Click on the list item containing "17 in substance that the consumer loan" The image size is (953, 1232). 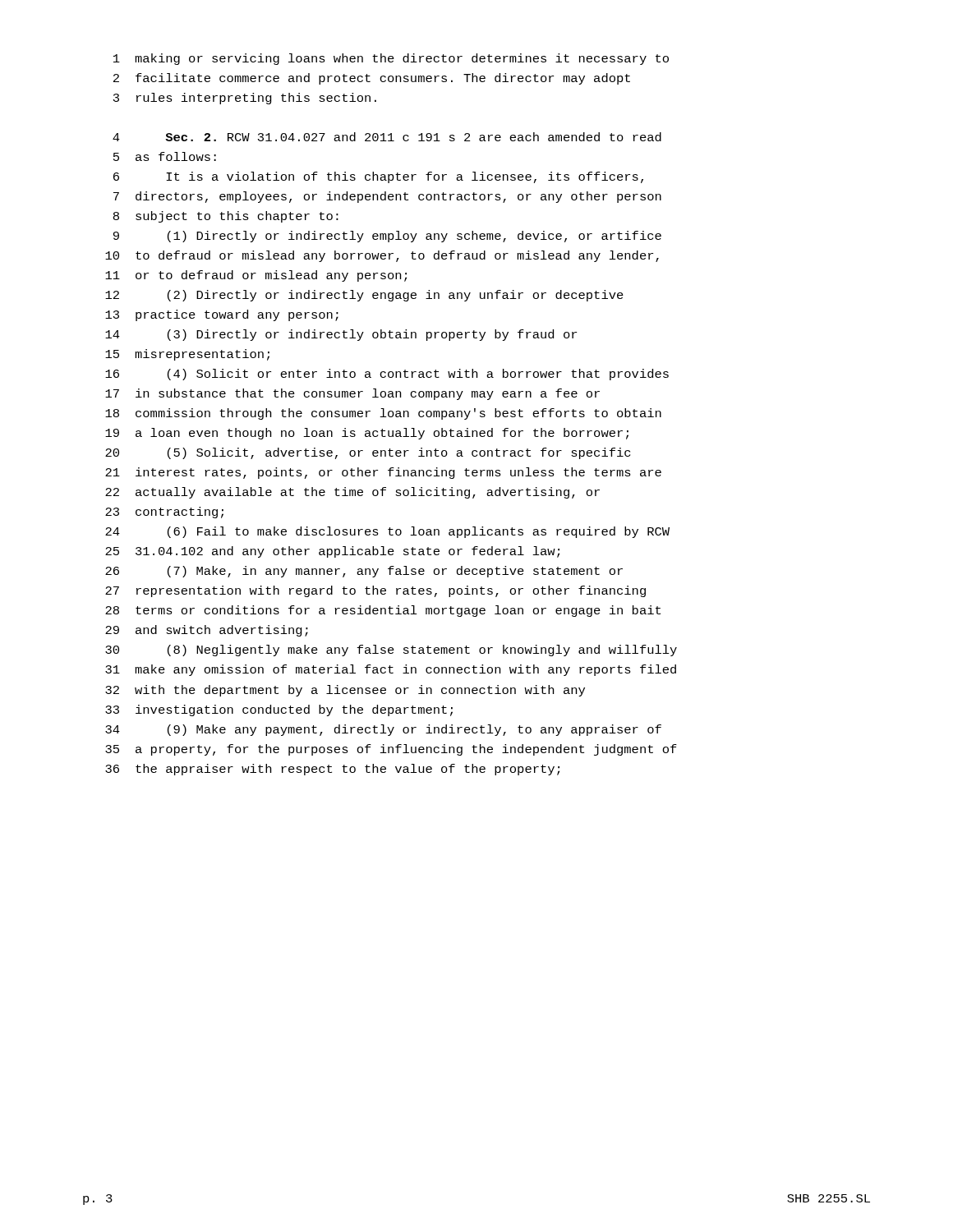point(485,394)
